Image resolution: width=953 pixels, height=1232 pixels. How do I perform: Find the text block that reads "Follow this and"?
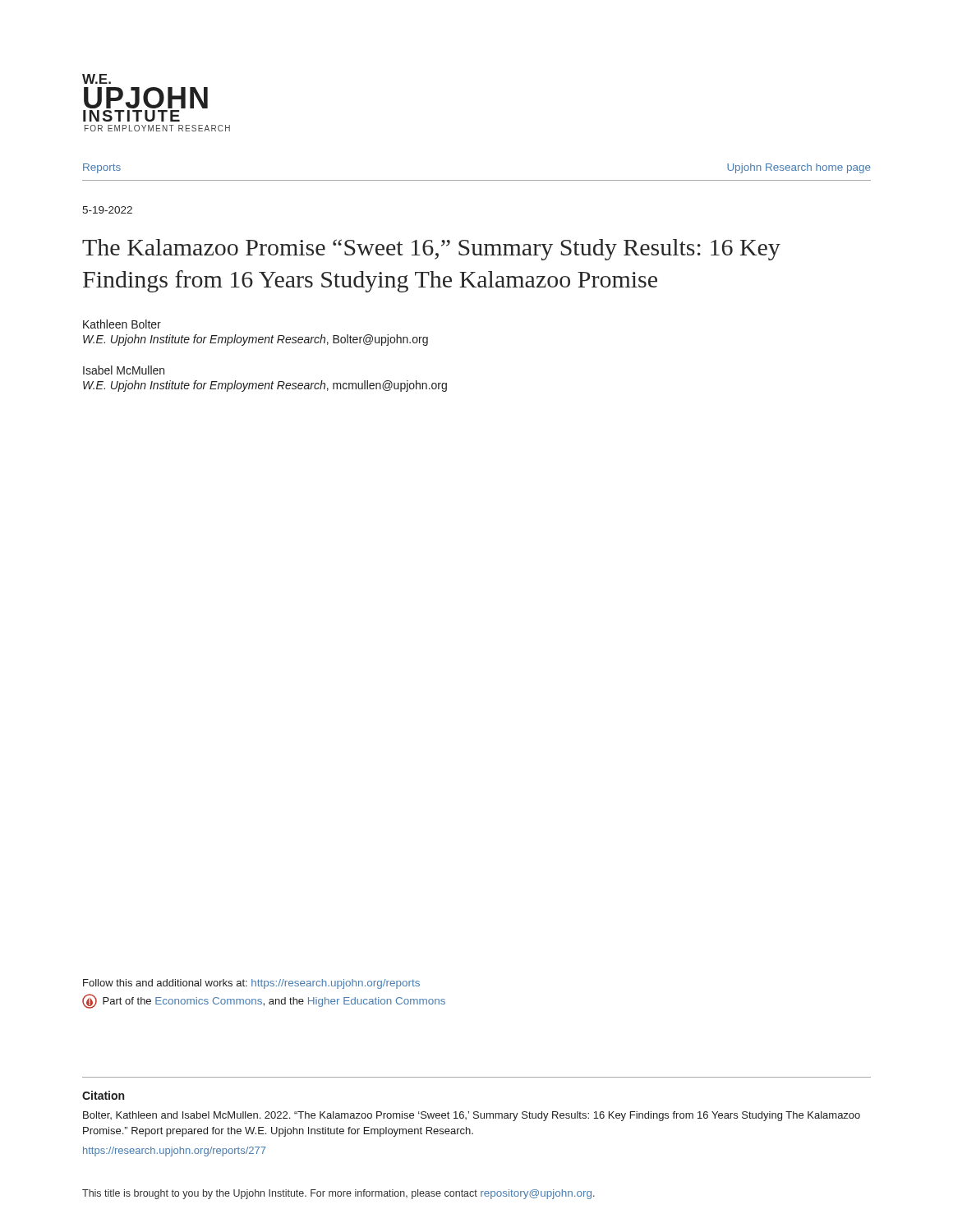coord(251,983)
